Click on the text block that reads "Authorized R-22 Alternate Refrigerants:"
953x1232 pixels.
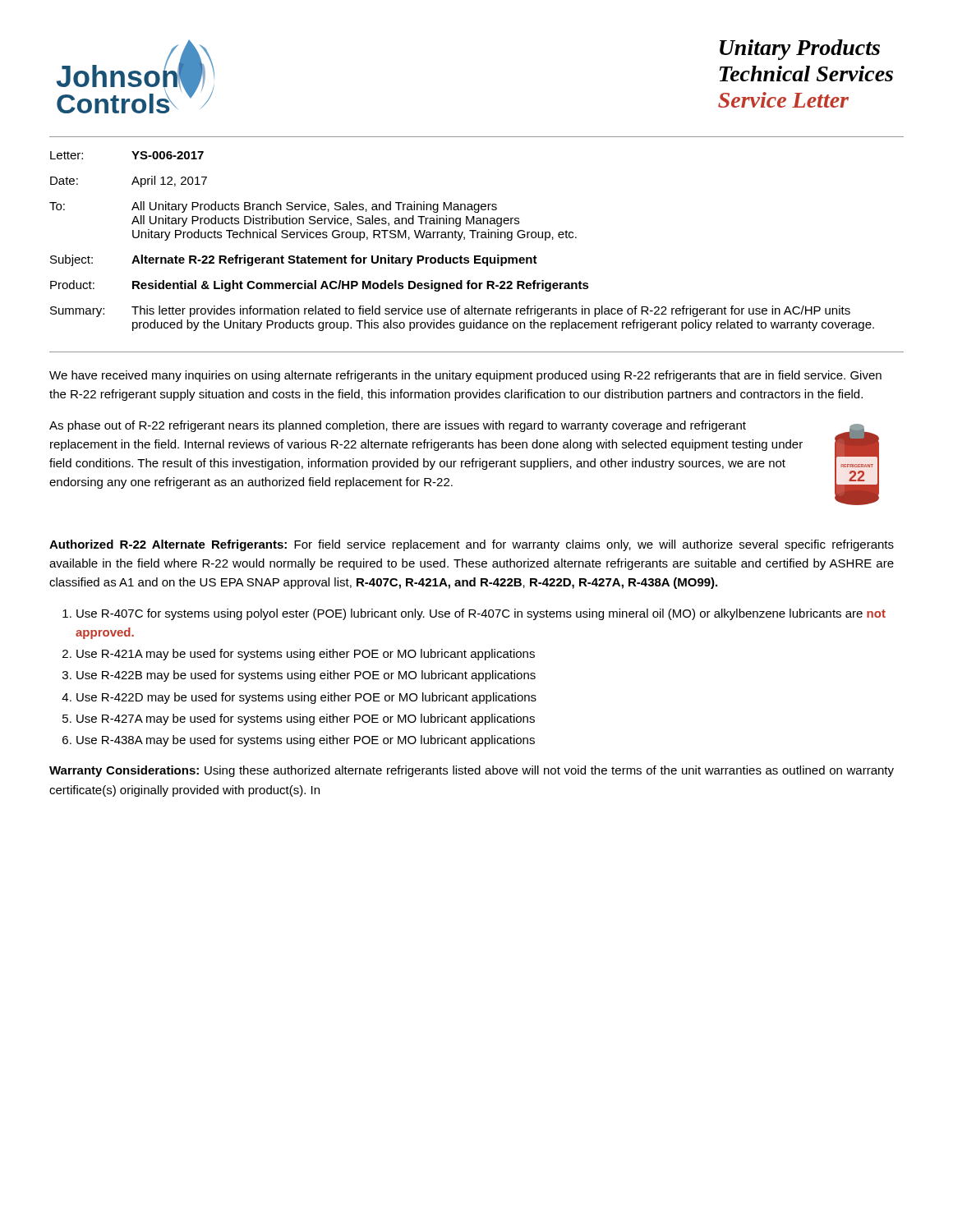472,563
